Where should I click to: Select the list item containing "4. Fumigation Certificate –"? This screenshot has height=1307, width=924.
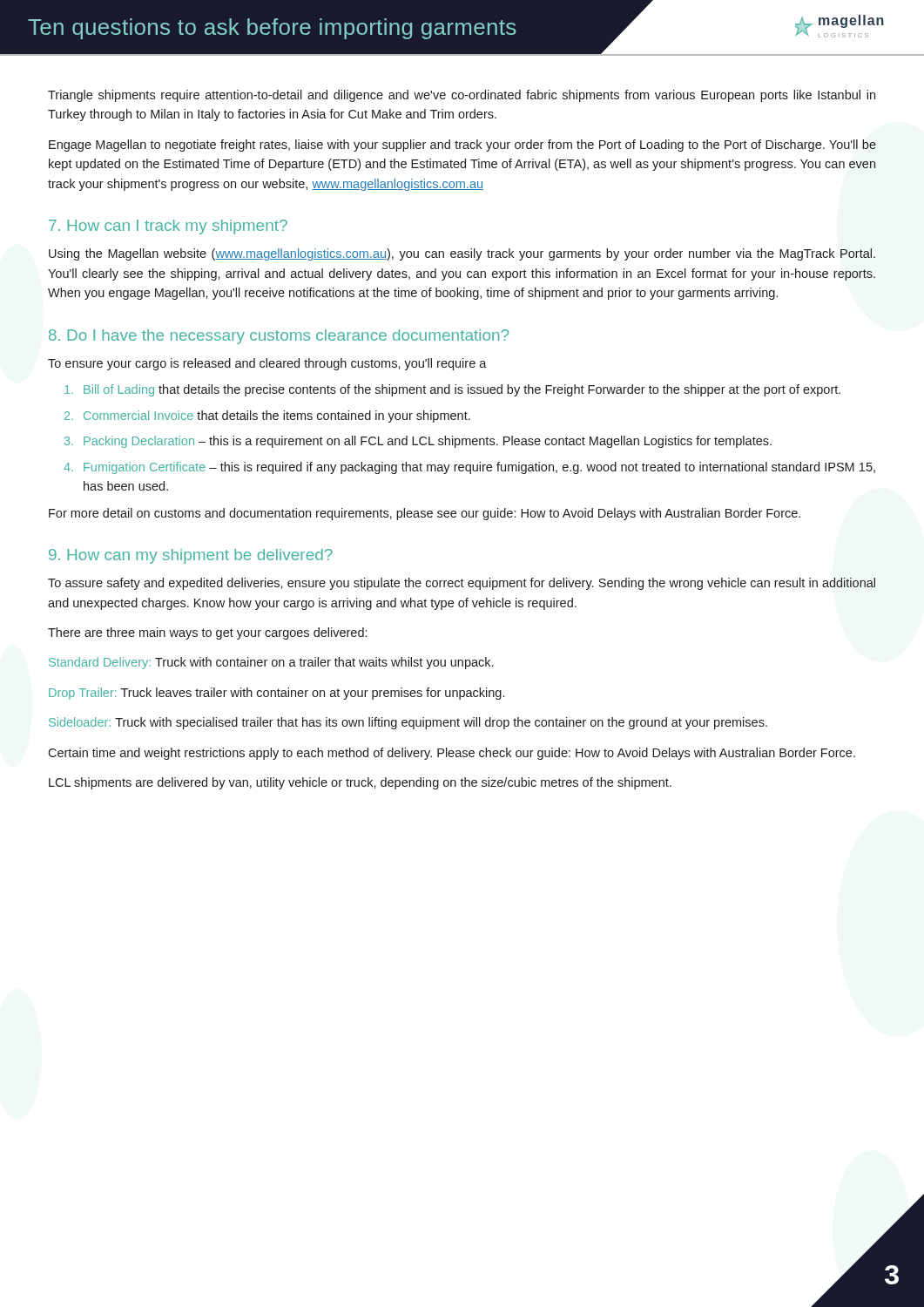462,477
